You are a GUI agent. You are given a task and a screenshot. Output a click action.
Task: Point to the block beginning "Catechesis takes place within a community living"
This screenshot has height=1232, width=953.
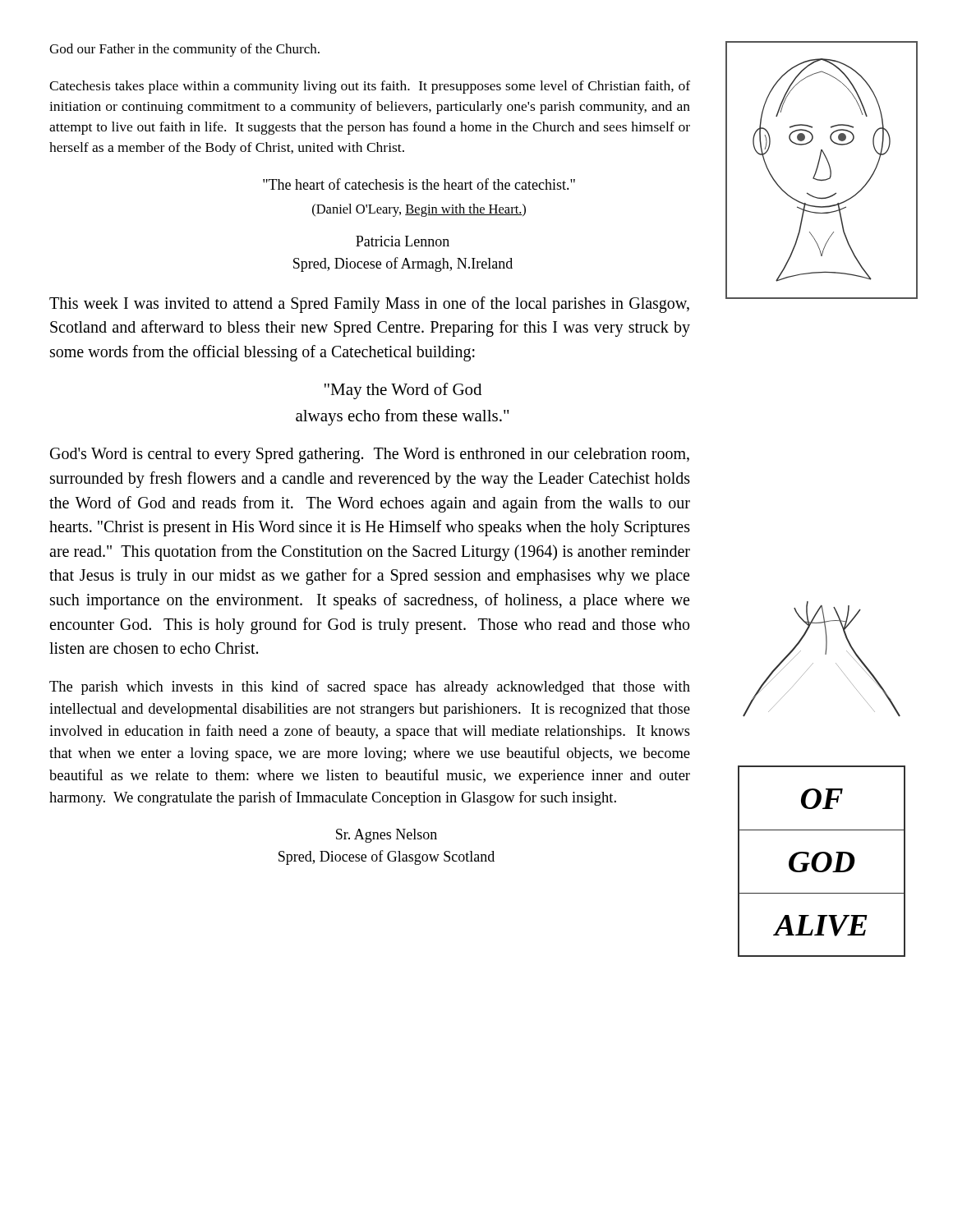point(370,116)
